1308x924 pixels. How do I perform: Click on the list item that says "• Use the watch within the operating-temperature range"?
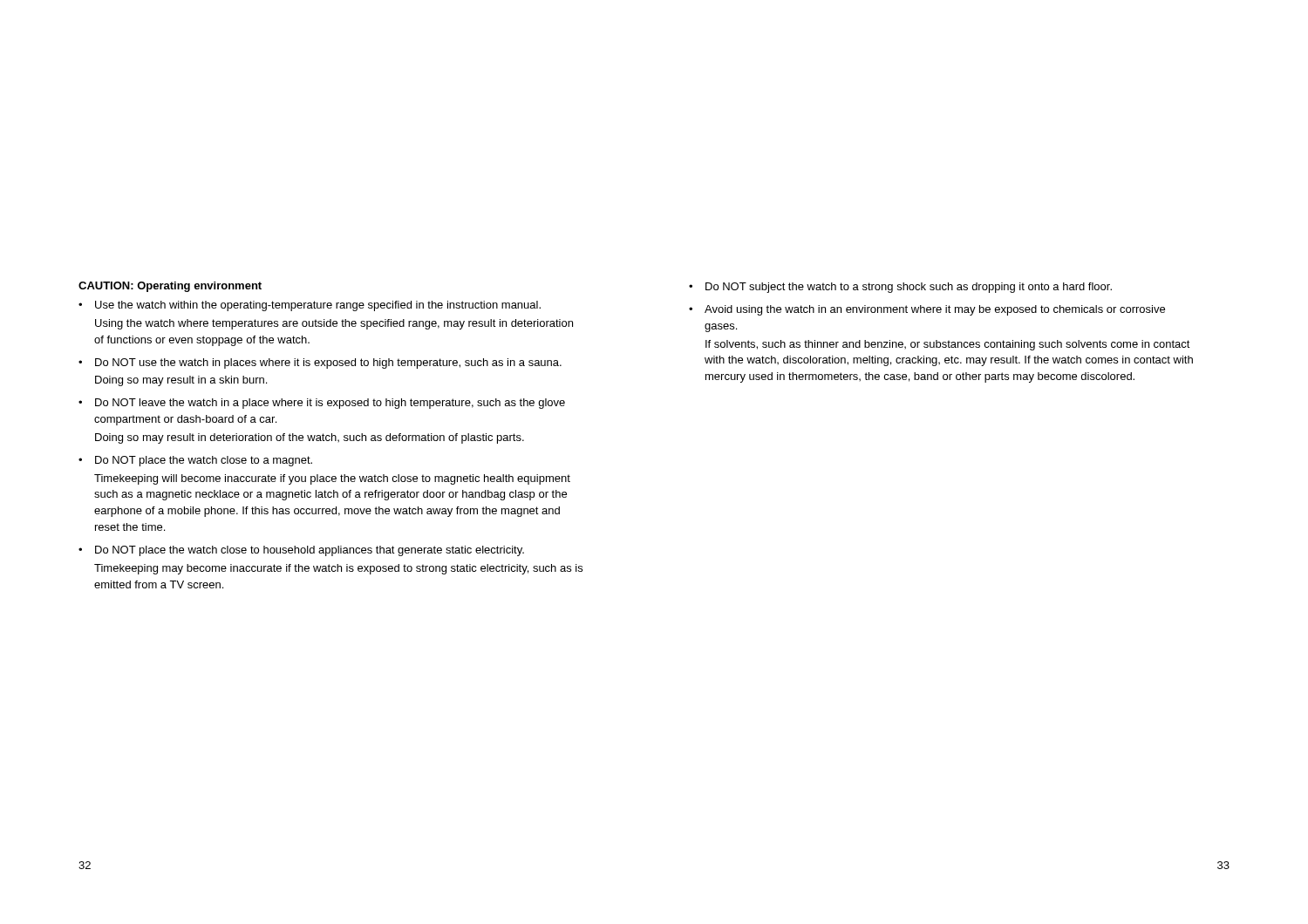[x=331, y=305]
